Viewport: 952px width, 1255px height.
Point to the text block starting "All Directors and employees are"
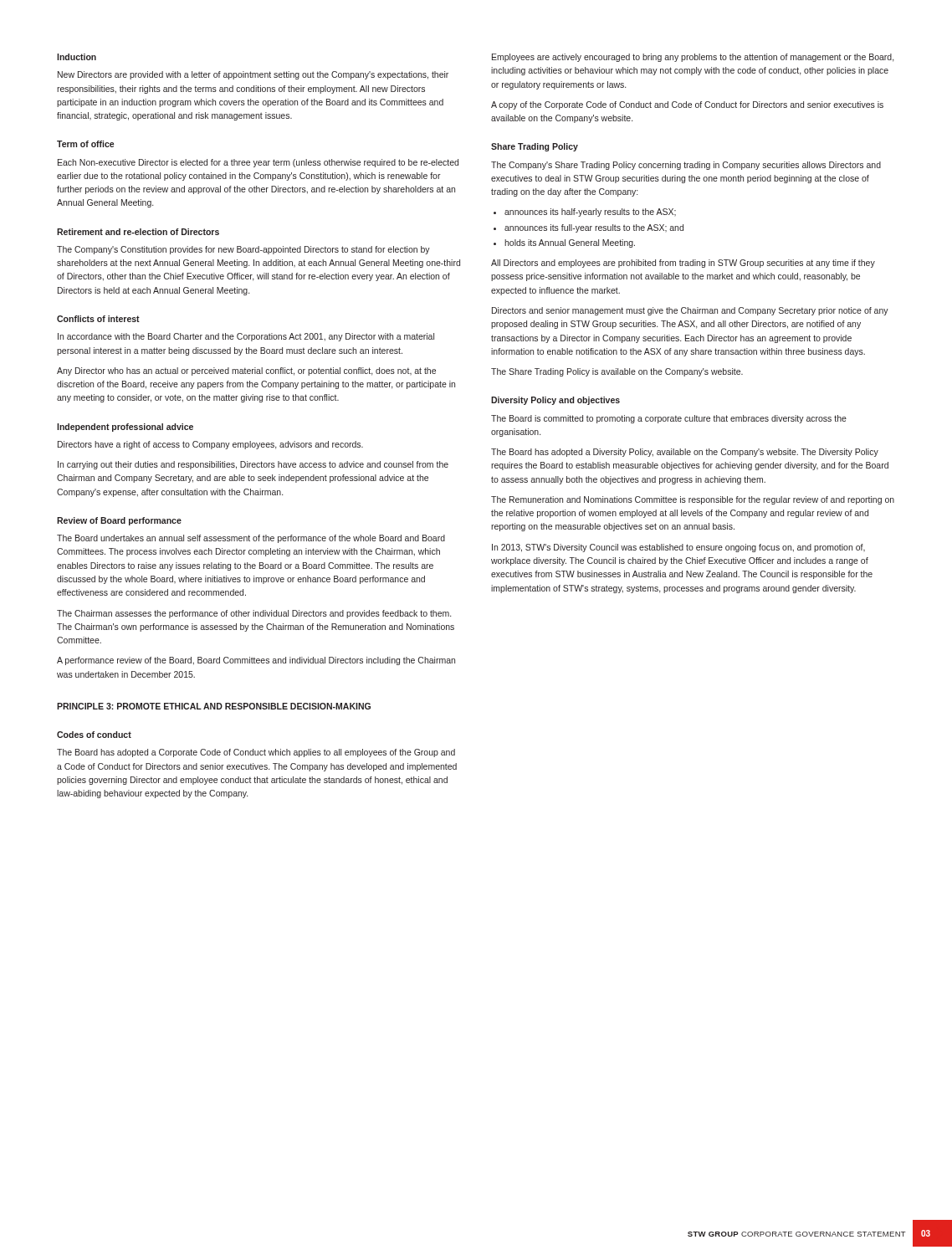pos(693,317)
